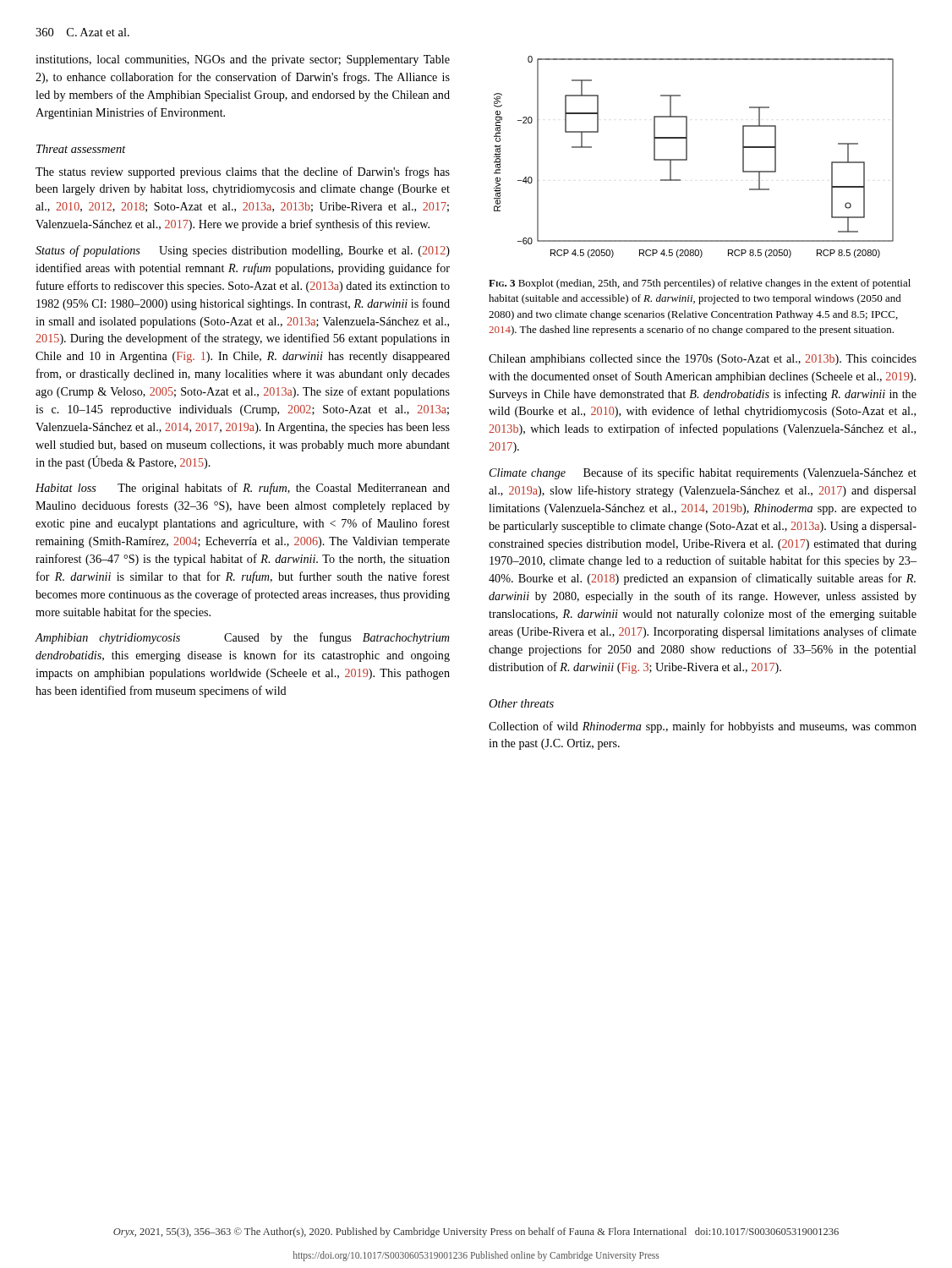952x1268 pixels.
Task: Where does it say "Threat assessment"?
Action: [80, 148]
